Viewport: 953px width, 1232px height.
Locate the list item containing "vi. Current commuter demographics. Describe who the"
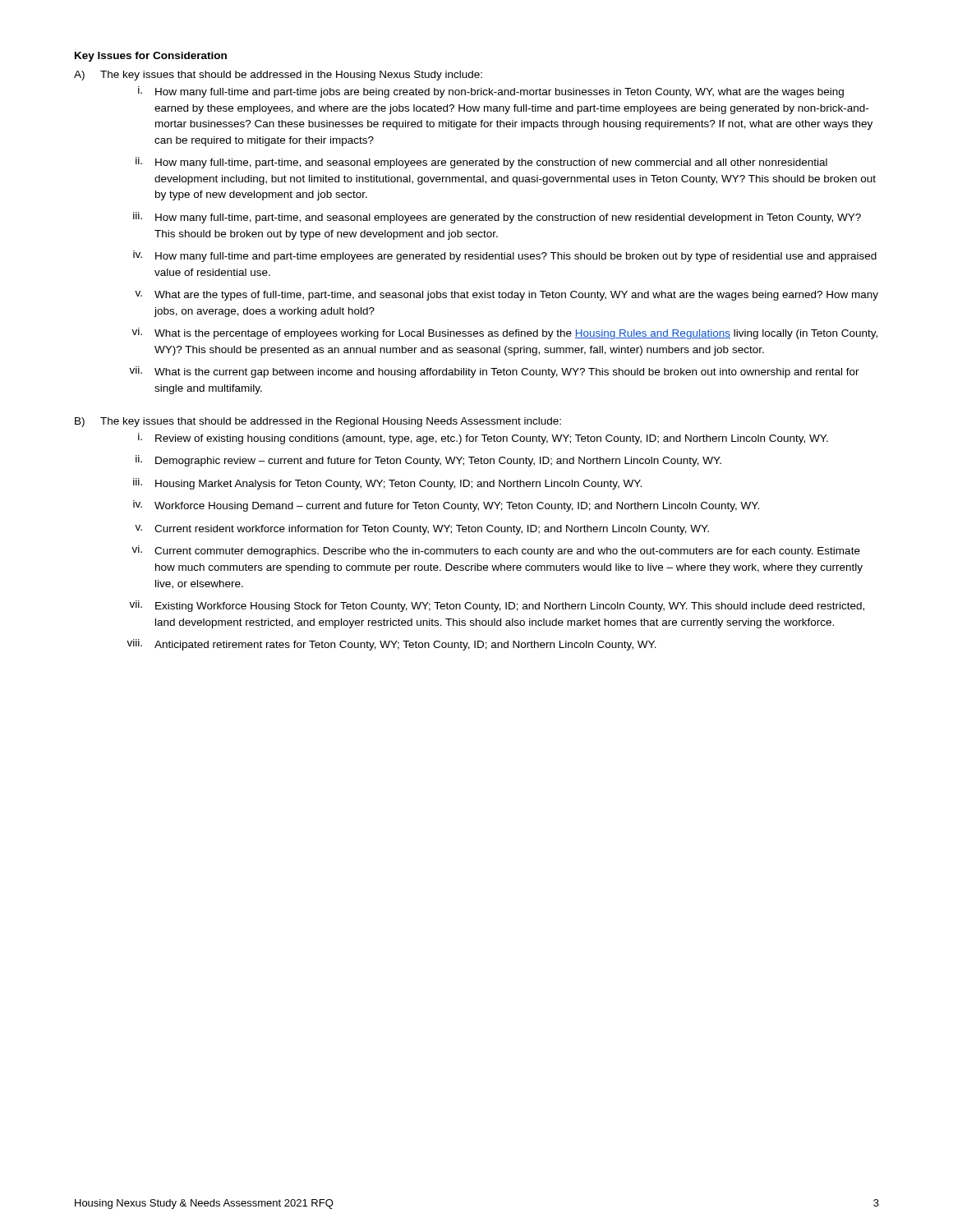point(490,567)
